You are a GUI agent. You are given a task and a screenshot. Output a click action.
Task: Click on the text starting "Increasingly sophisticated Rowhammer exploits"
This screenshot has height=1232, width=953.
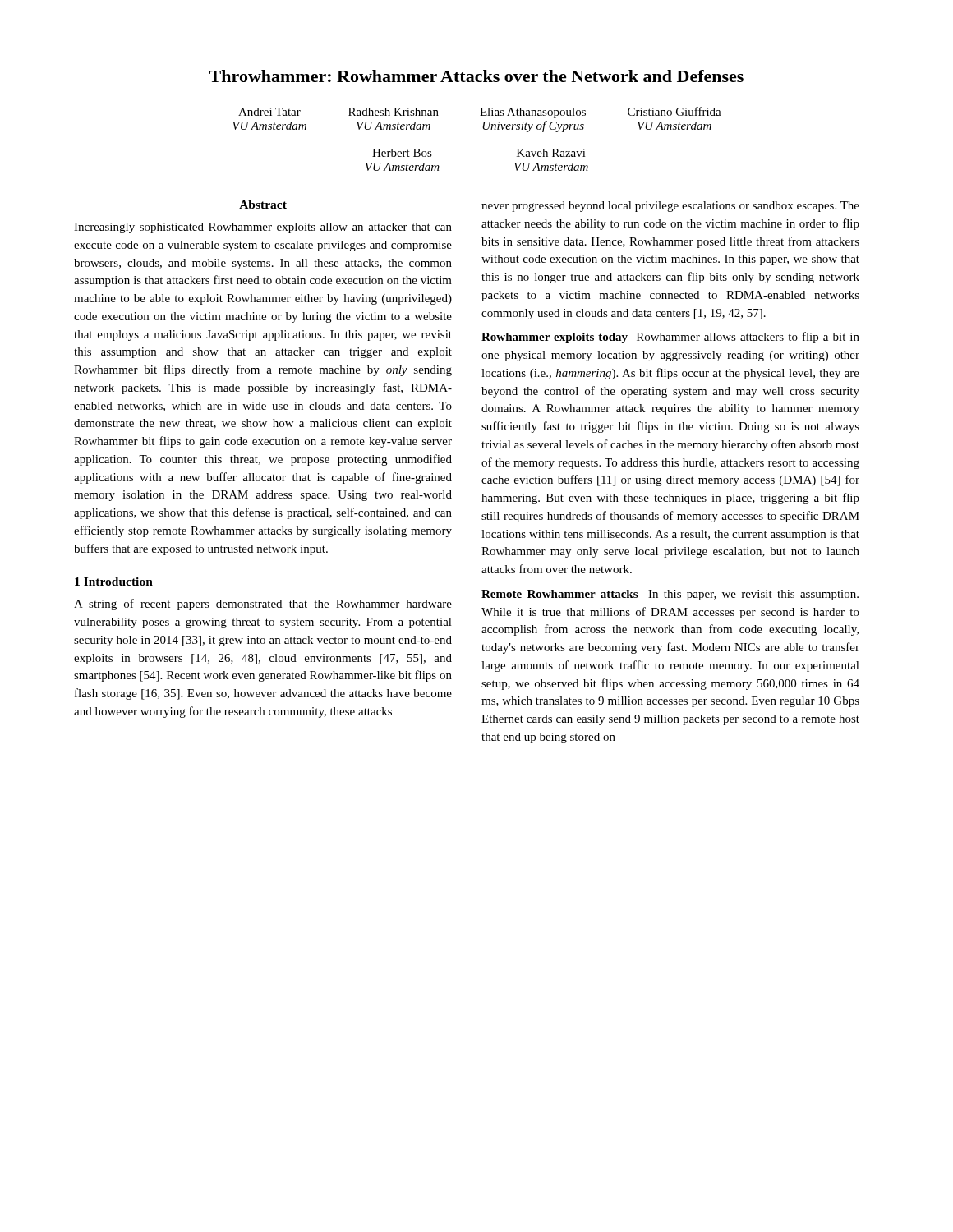(x=263, y=388)
